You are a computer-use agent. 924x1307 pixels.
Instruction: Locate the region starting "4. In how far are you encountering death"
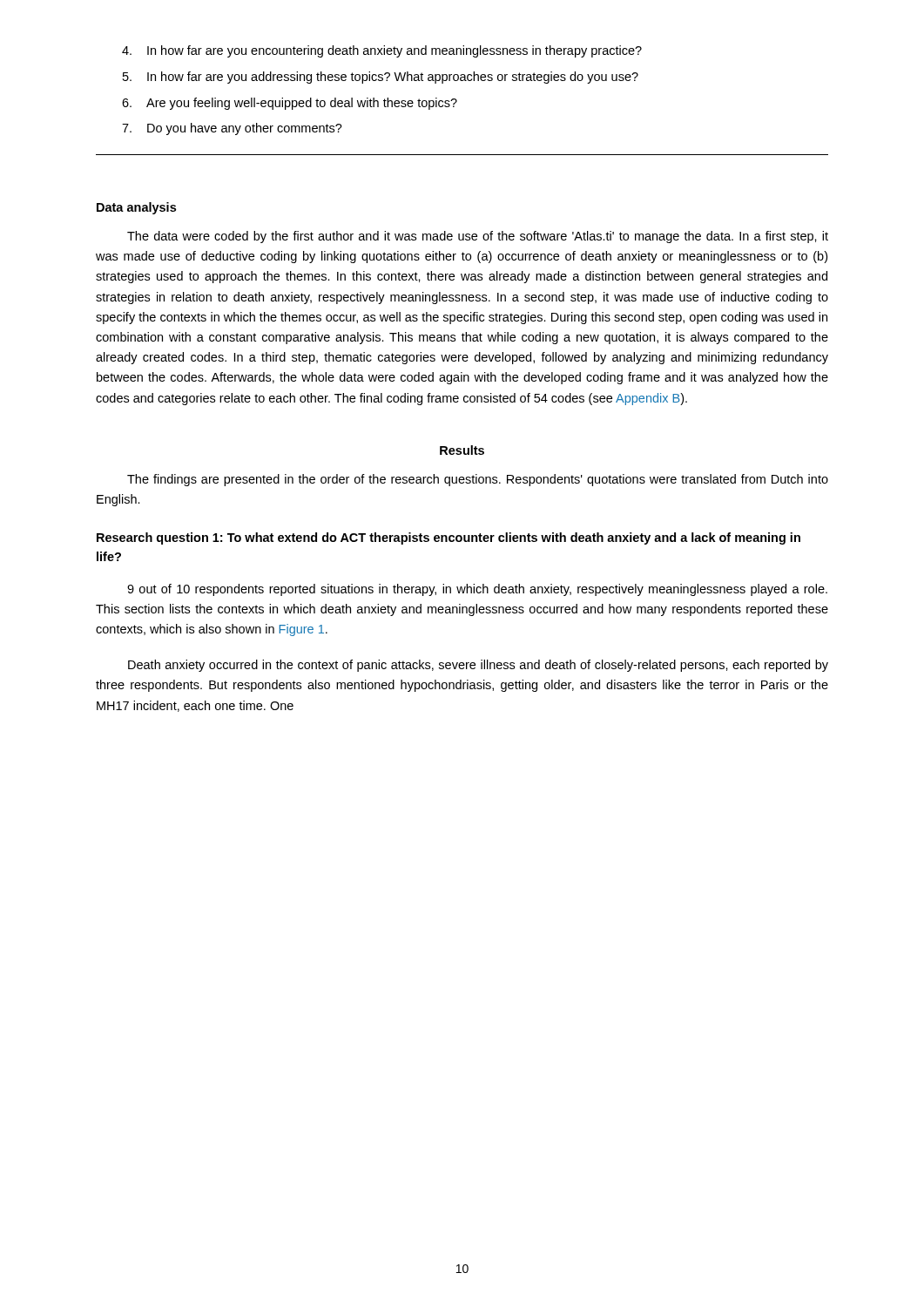[475, 51]
